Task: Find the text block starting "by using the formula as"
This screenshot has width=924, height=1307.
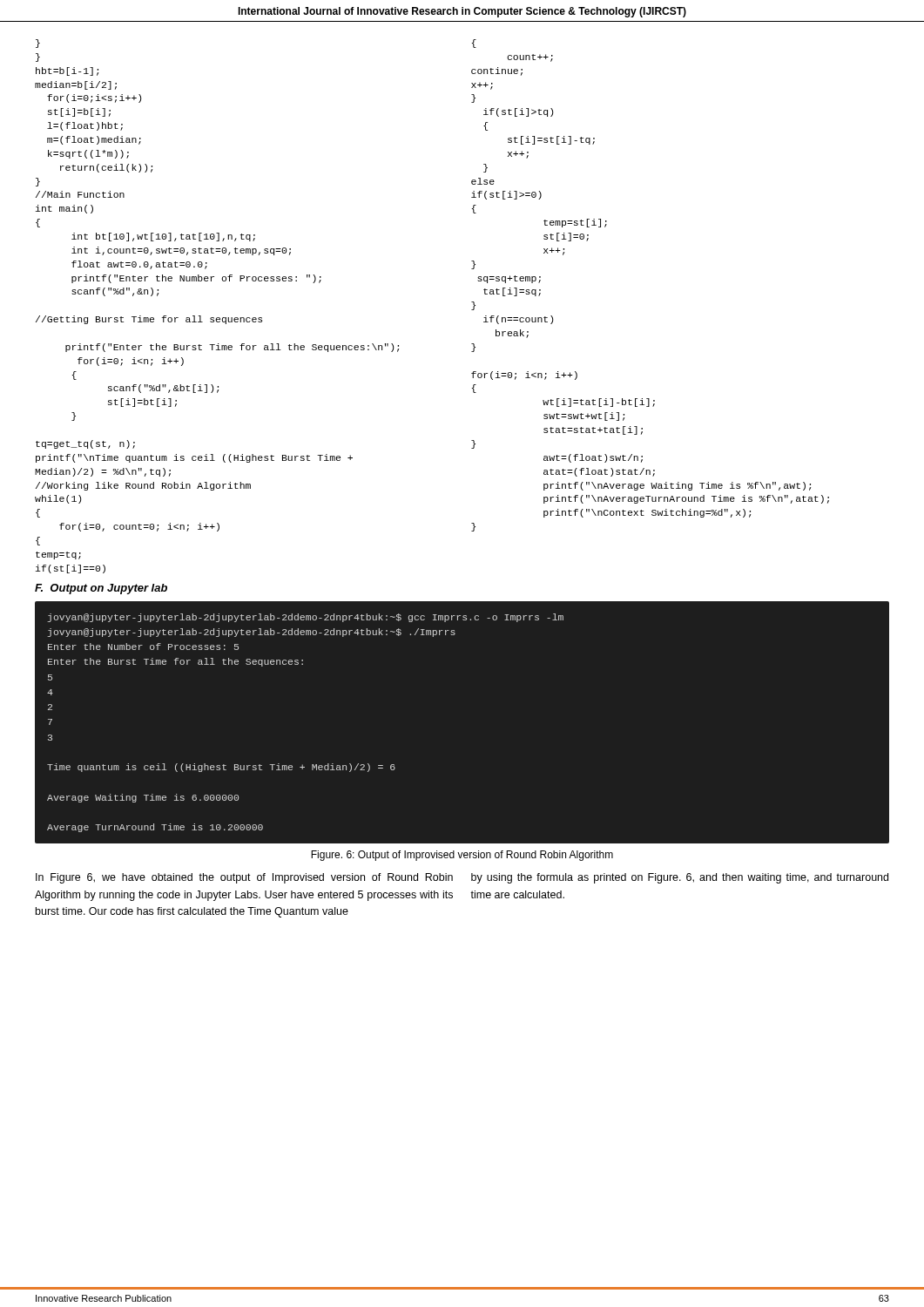Action: tap(680, 886)
